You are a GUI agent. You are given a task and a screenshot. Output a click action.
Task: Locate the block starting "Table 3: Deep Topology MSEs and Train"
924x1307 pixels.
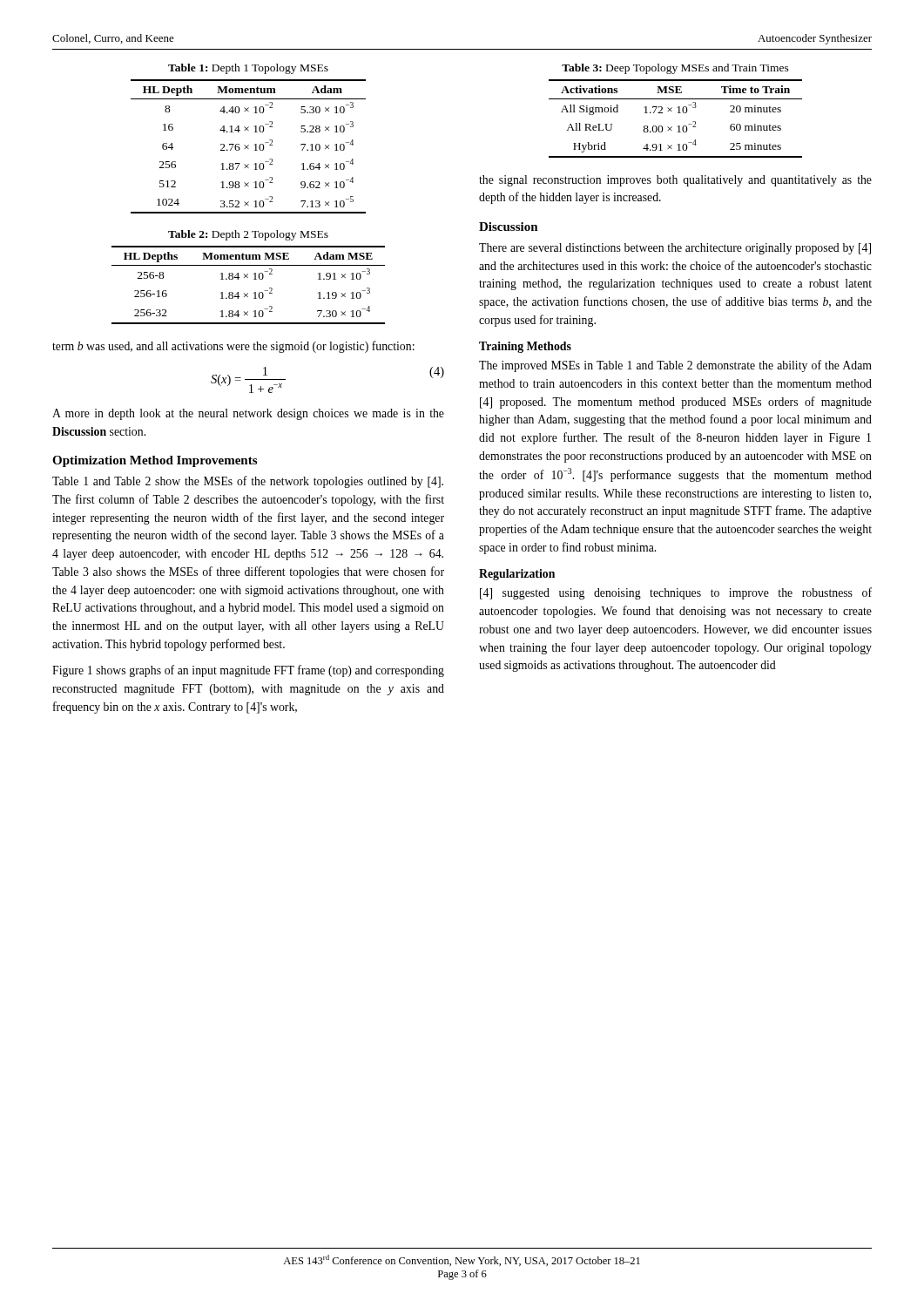coord(675,68)
